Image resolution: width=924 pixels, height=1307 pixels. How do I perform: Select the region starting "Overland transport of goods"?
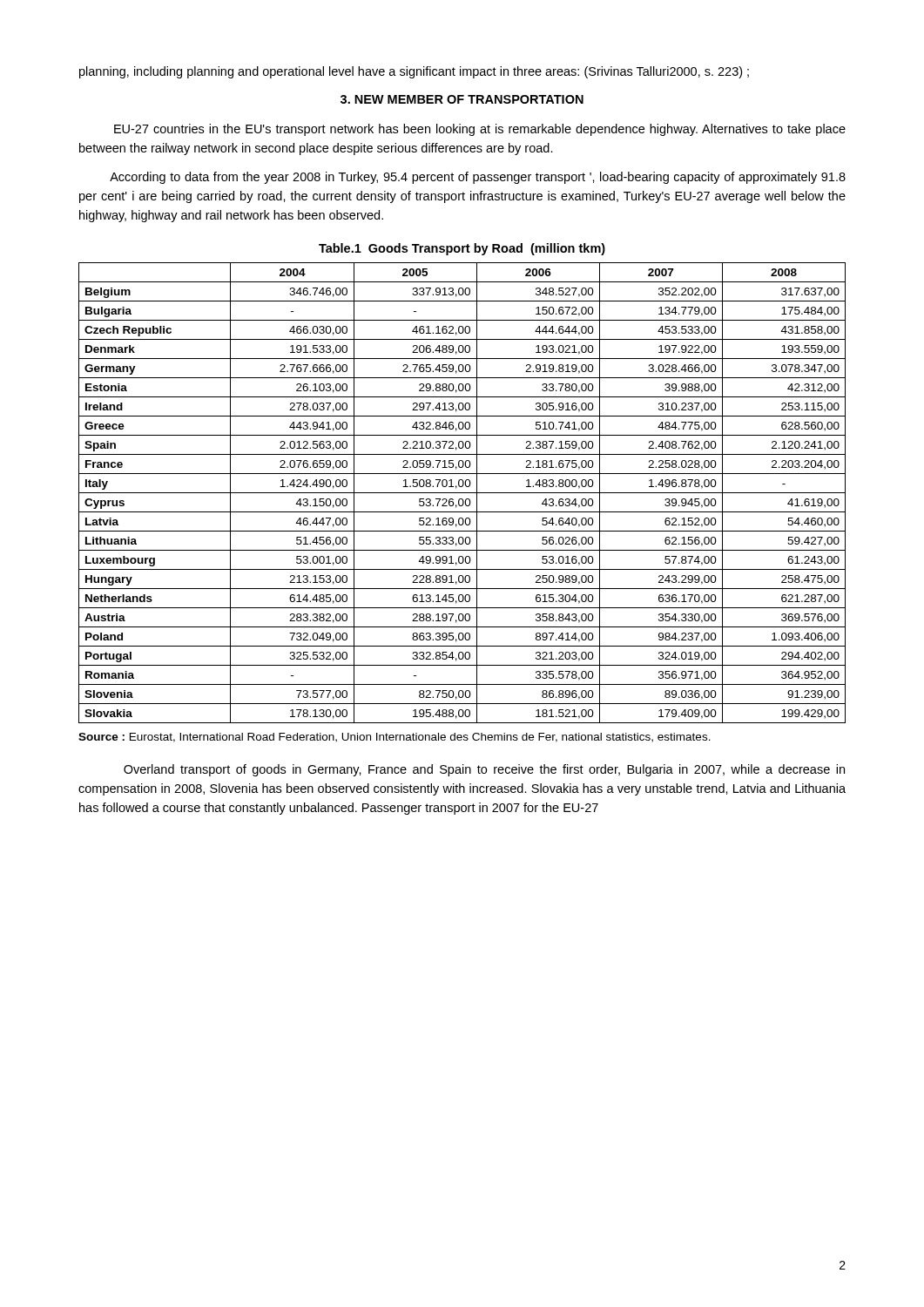tap(462, 788)
